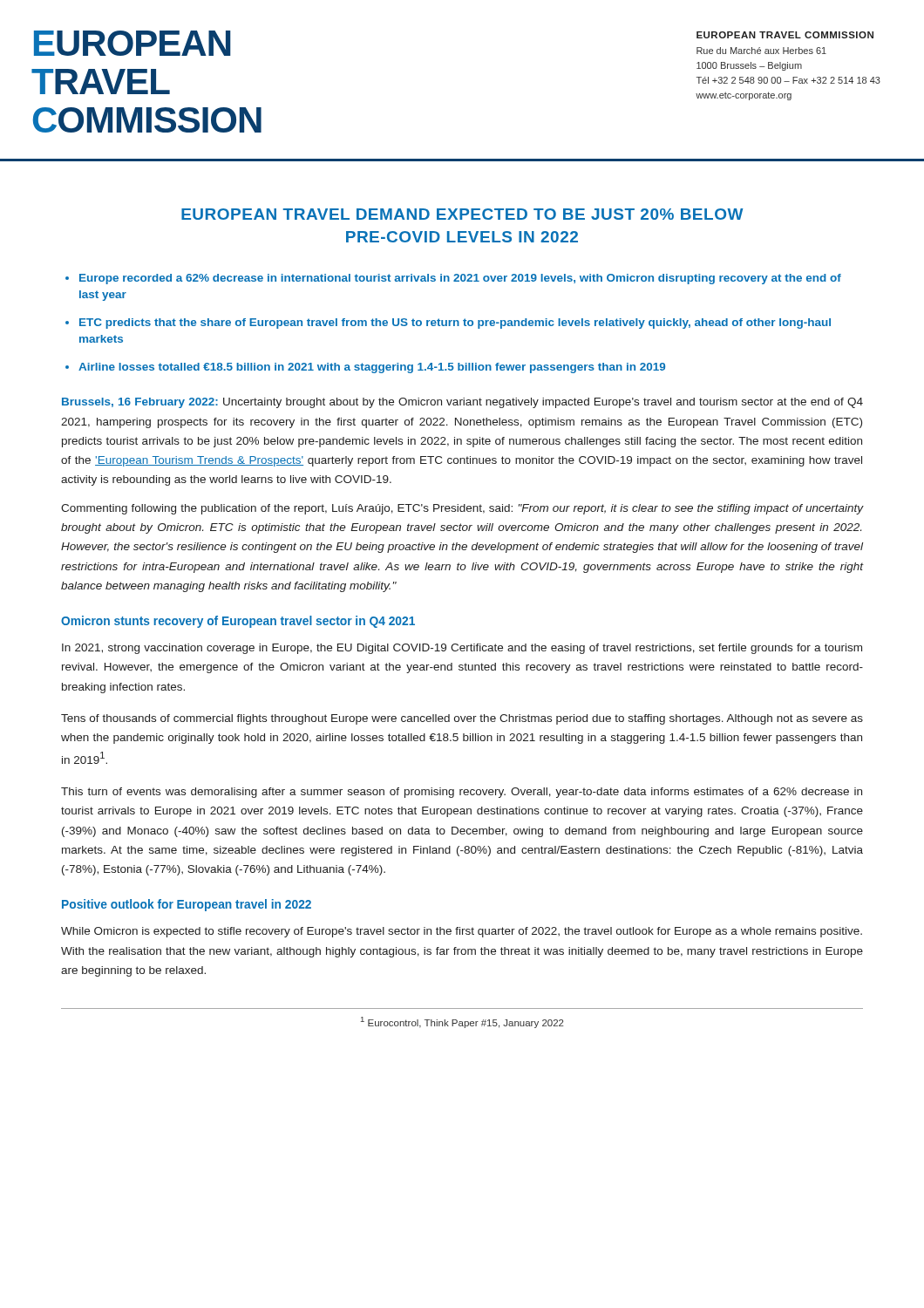The image size is (924, 1308).
Task: Find the text starting "Brussels, 16 February 2022: Uncertainty brought about"
Action: [462, 441]
